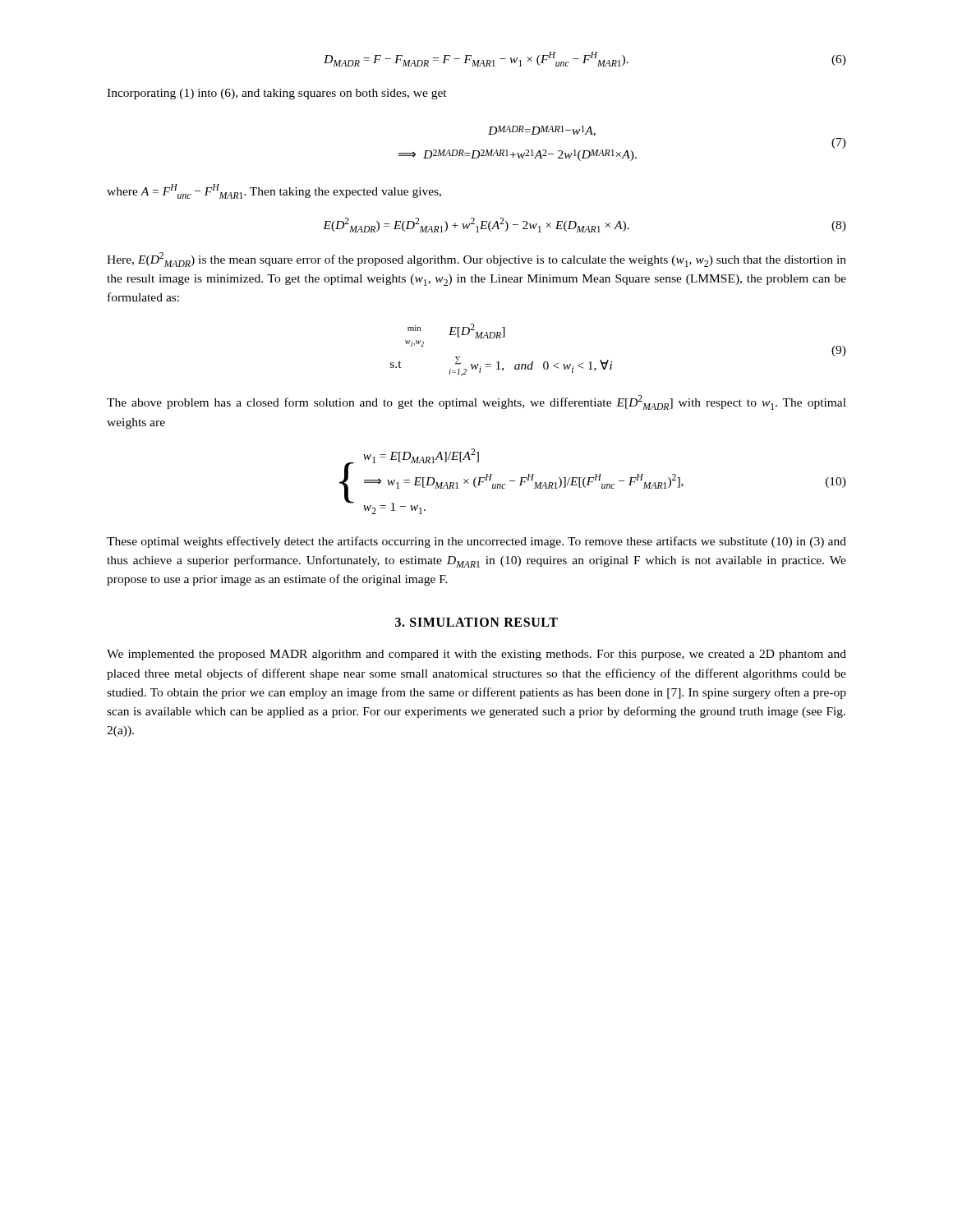Locate the text block that reads "The above problem has a closed form"

click(476, 411)
